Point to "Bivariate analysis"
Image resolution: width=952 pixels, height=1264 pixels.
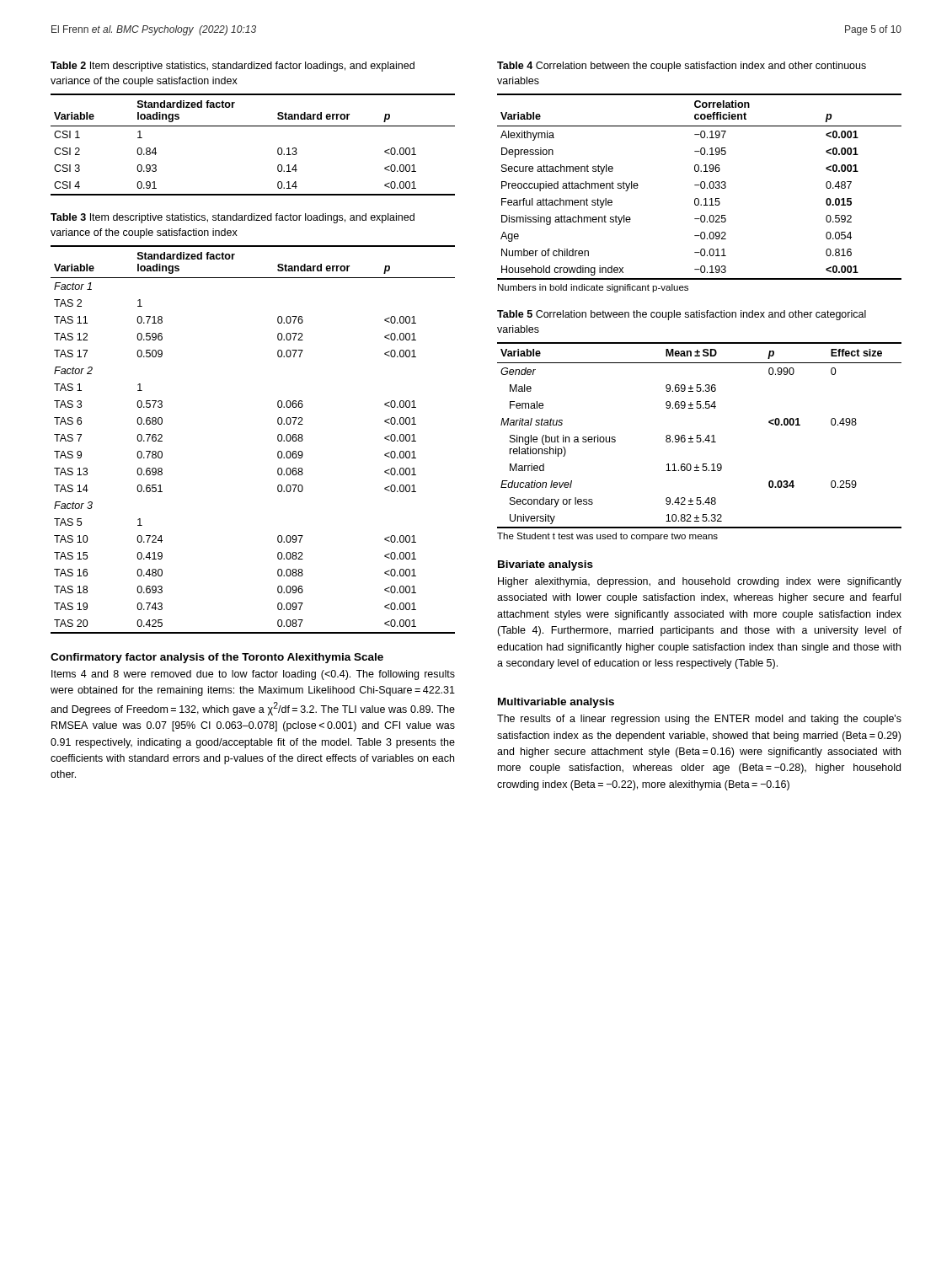pos(545,564)
